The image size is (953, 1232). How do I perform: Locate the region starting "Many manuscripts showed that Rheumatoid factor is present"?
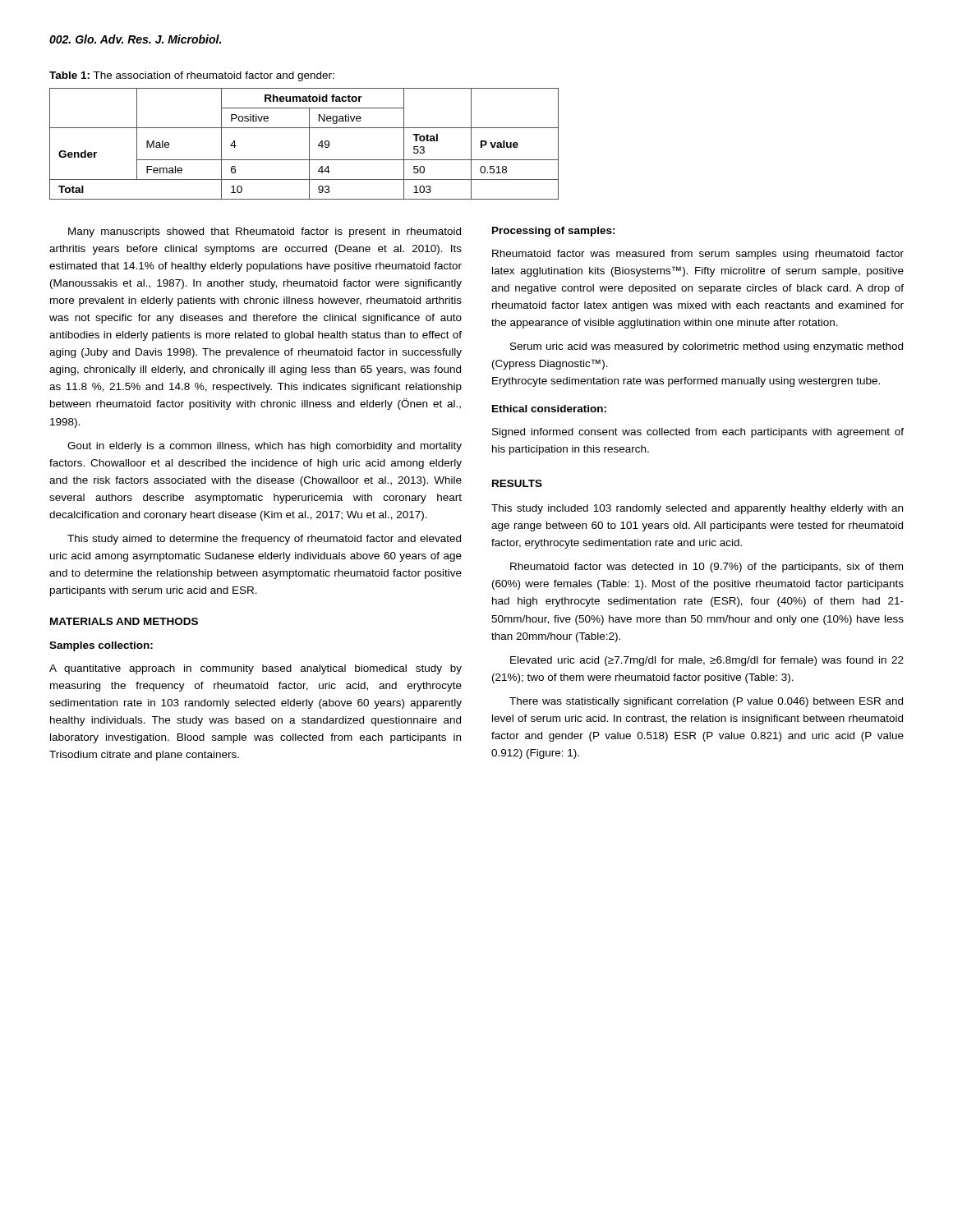255,326
